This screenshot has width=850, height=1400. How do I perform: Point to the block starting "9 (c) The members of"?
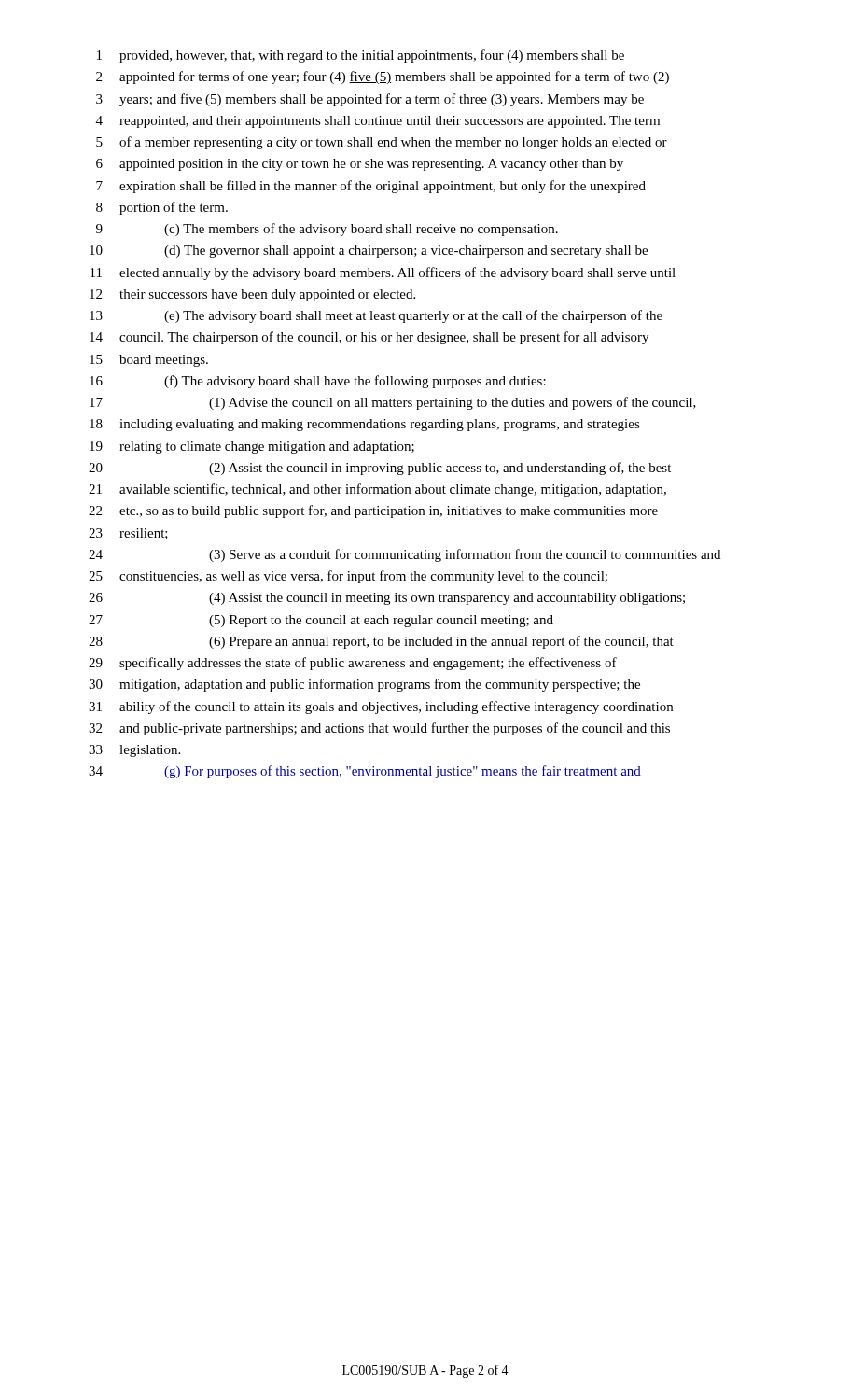425,229
